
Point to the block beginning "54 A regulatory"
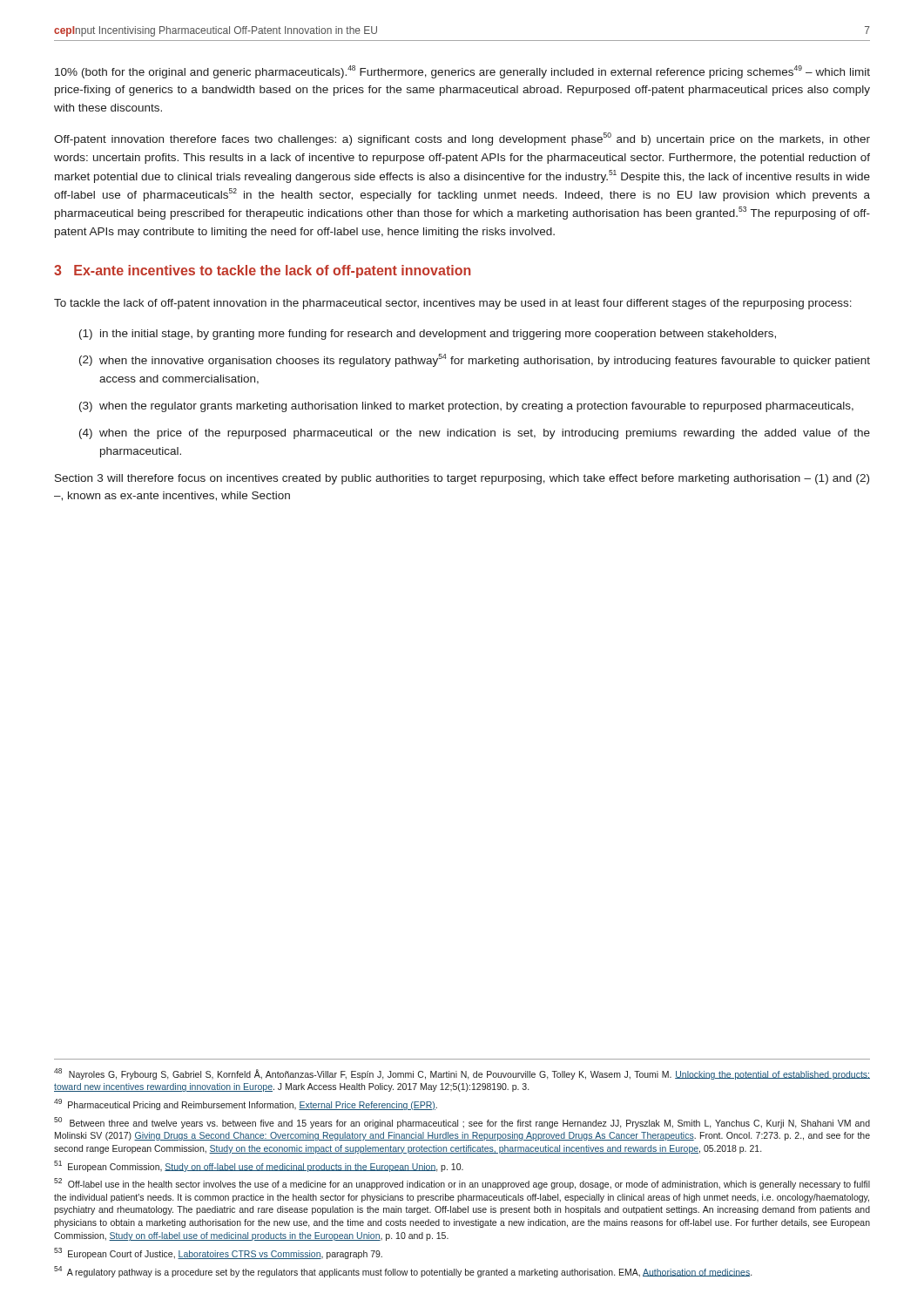(x=403, y=1270)
